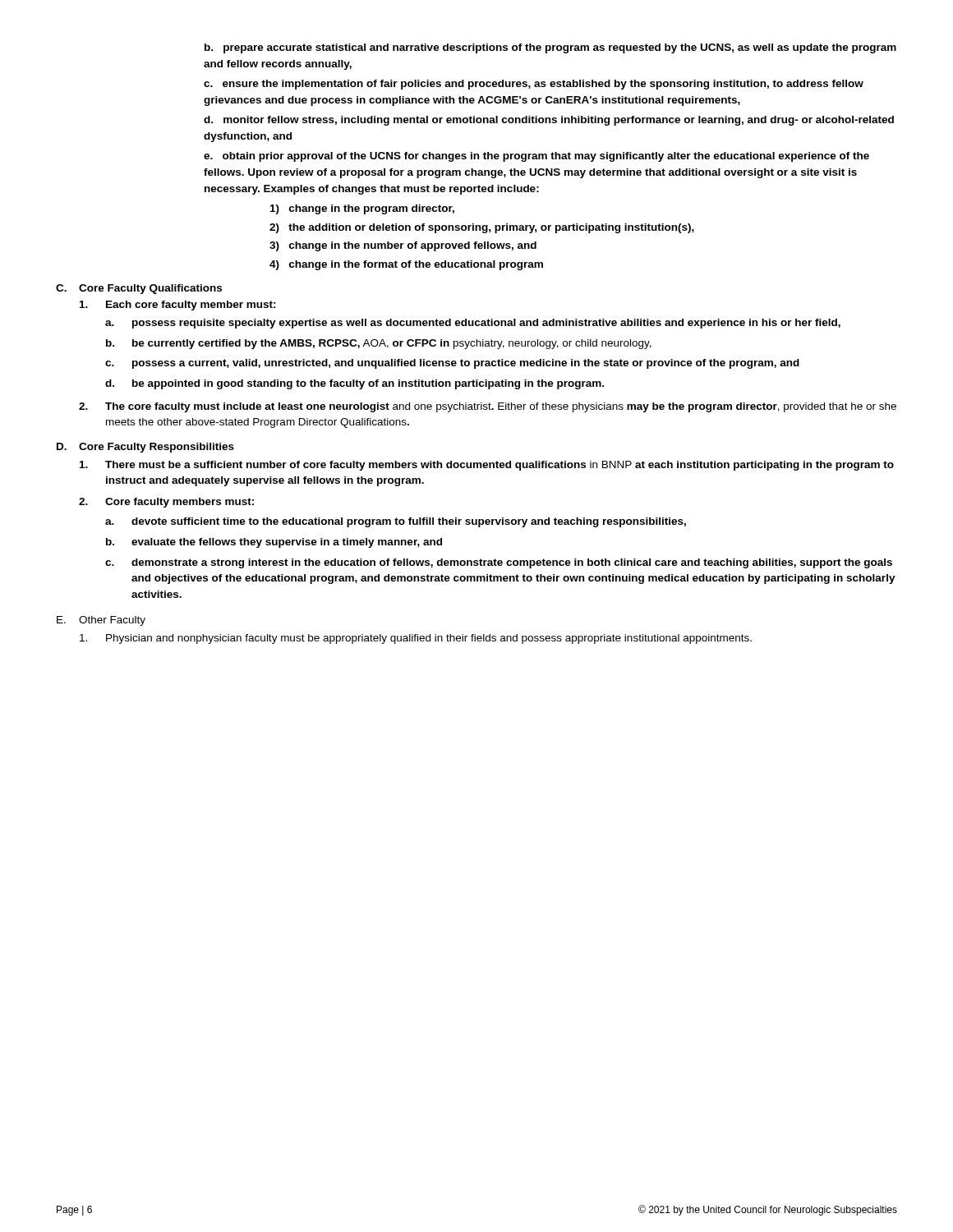953x1232 pixels.
Task: Find the block on this page that starts "2) the addition or deletion of"
Action: pyautogui.click(x=482, y=227)
